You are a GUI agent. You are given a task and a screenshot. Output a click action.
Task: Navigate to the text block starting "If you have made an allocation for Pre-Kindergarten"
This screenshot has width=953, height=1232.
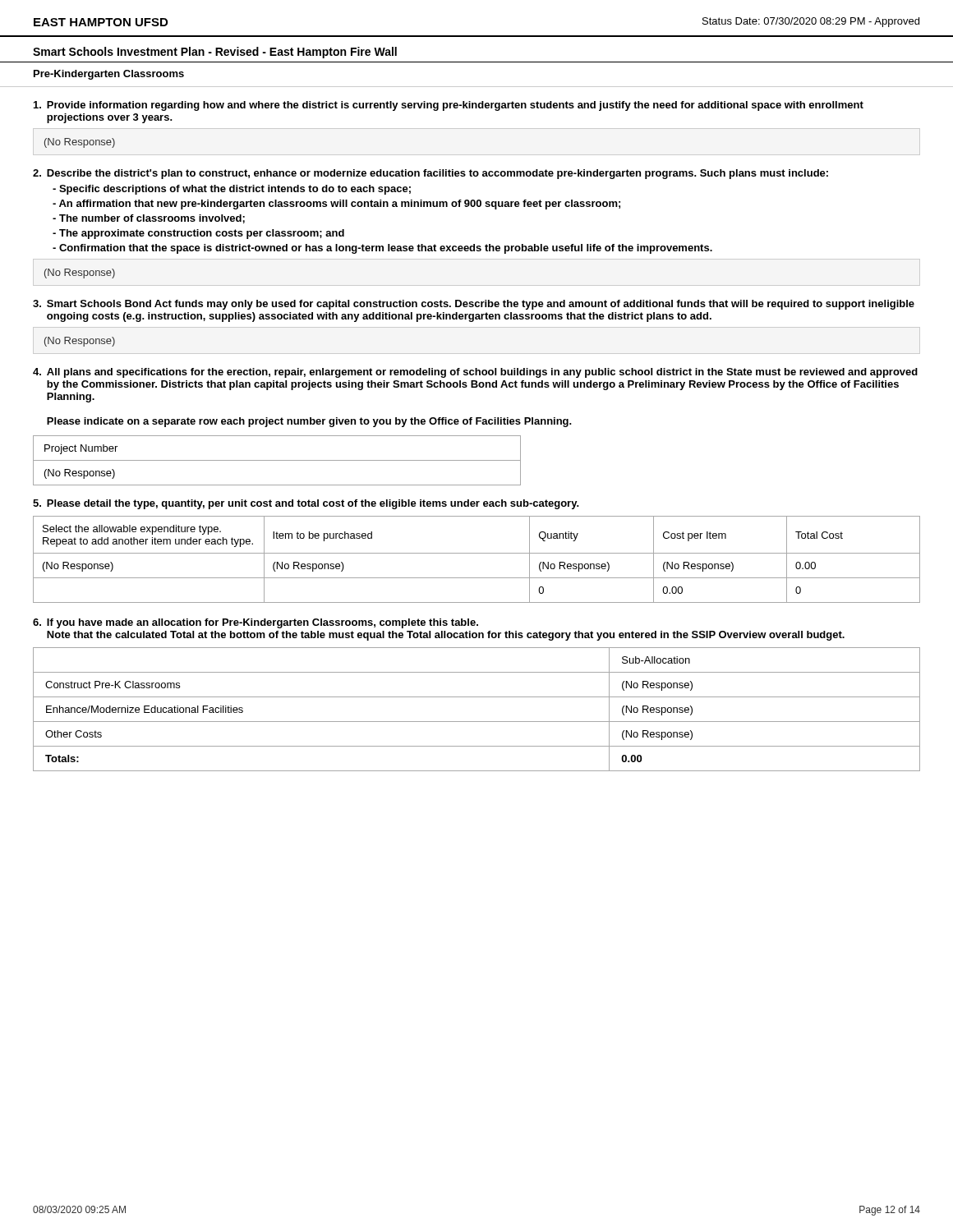coord(476,628)
